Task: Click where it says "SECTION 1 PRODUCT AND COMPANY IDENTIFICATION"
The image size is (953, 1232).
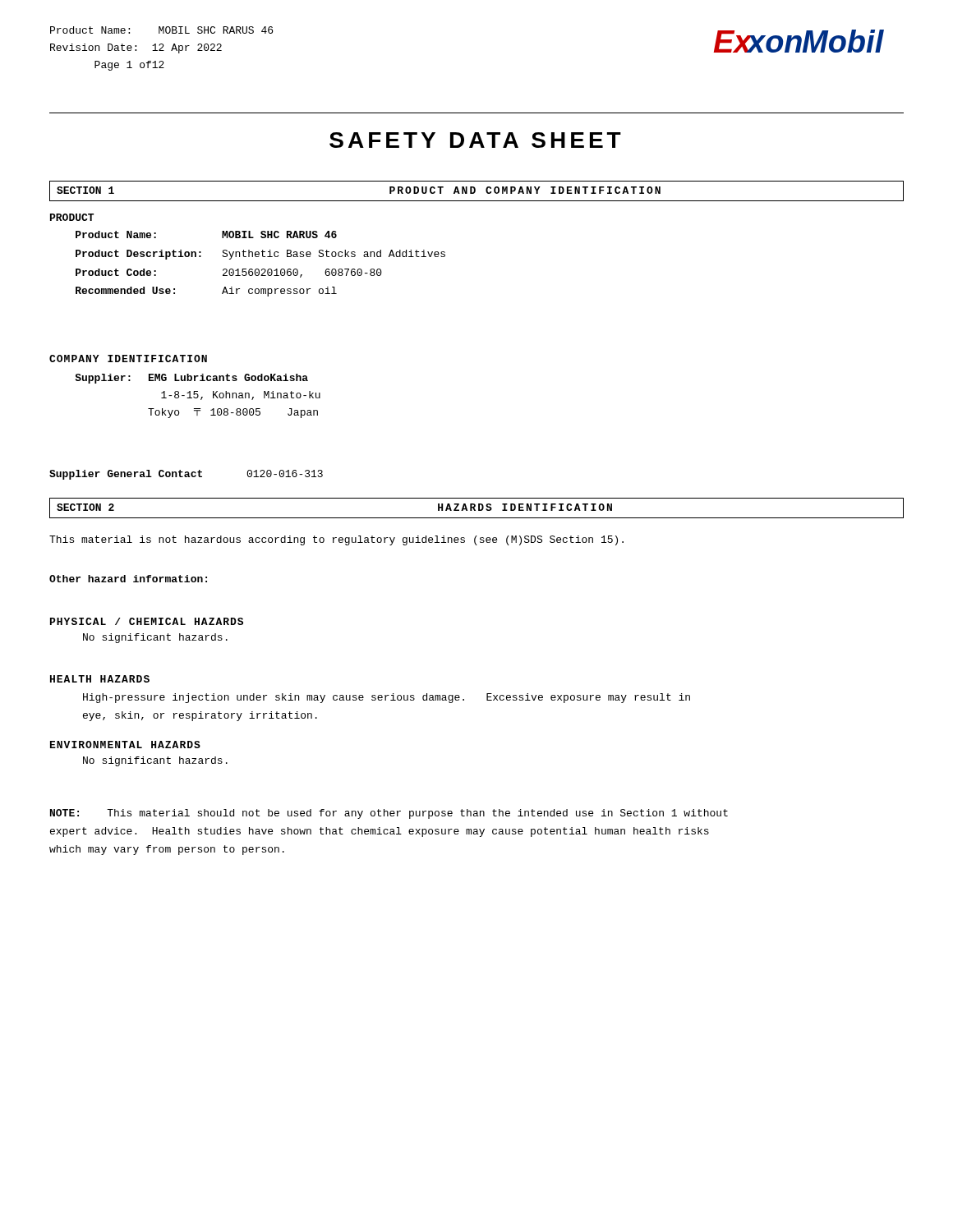Action: tap(476, 191)
